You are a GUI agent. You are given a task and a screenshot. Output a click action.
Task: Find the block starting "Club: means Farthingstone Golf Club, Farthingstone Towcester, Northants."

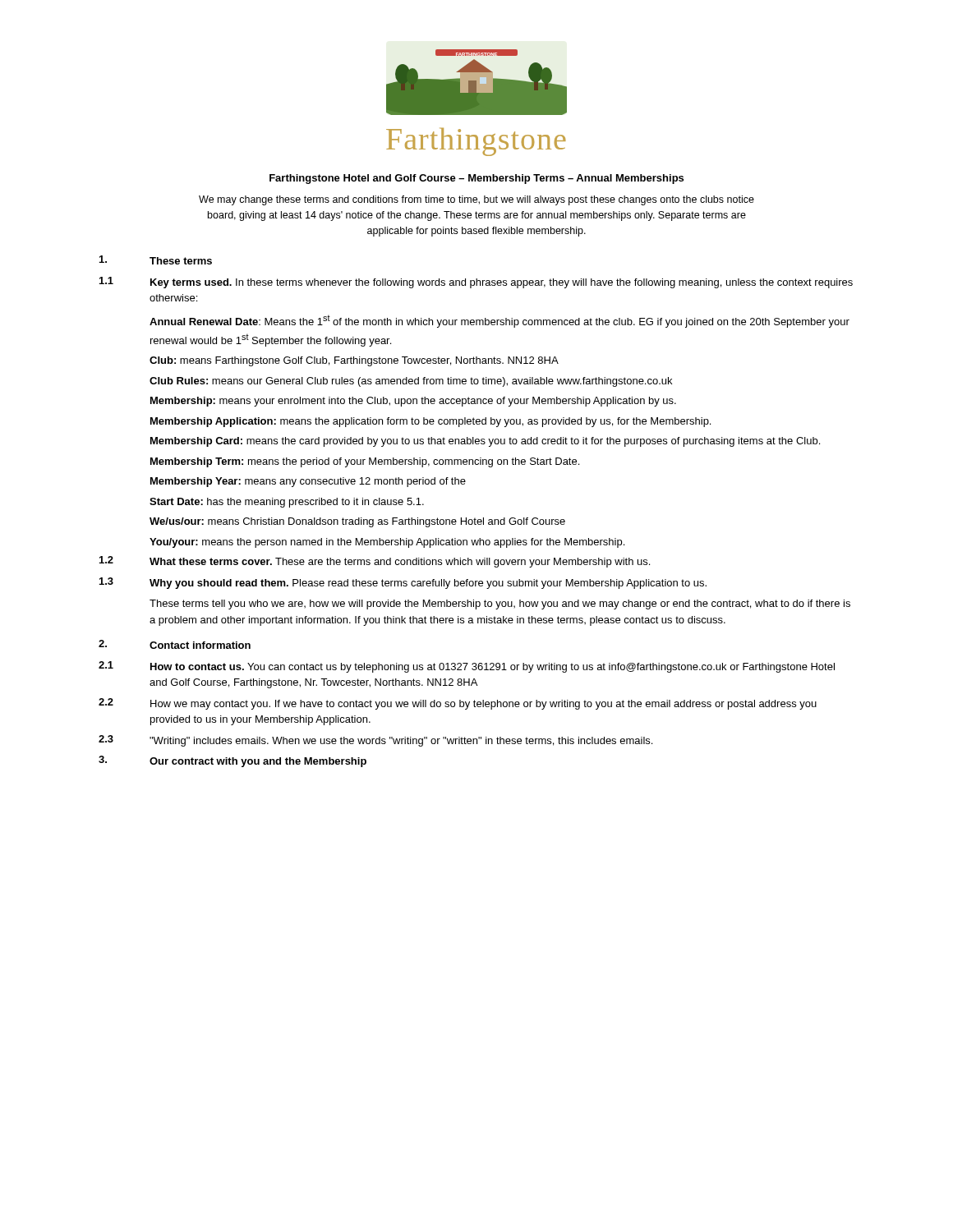pos(354,360)
